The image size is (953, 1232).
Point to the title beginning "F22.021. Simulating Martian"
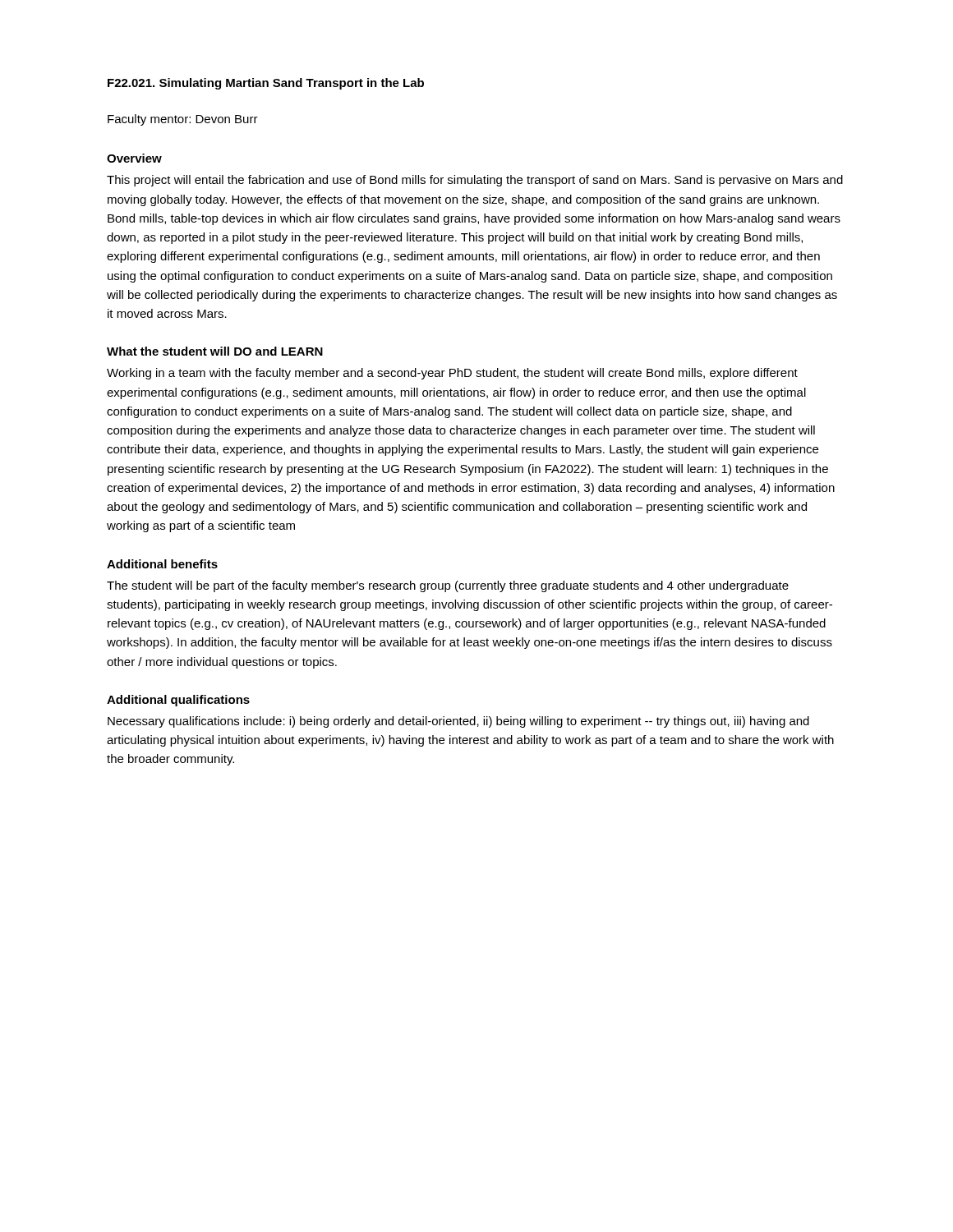click(266, 83)
